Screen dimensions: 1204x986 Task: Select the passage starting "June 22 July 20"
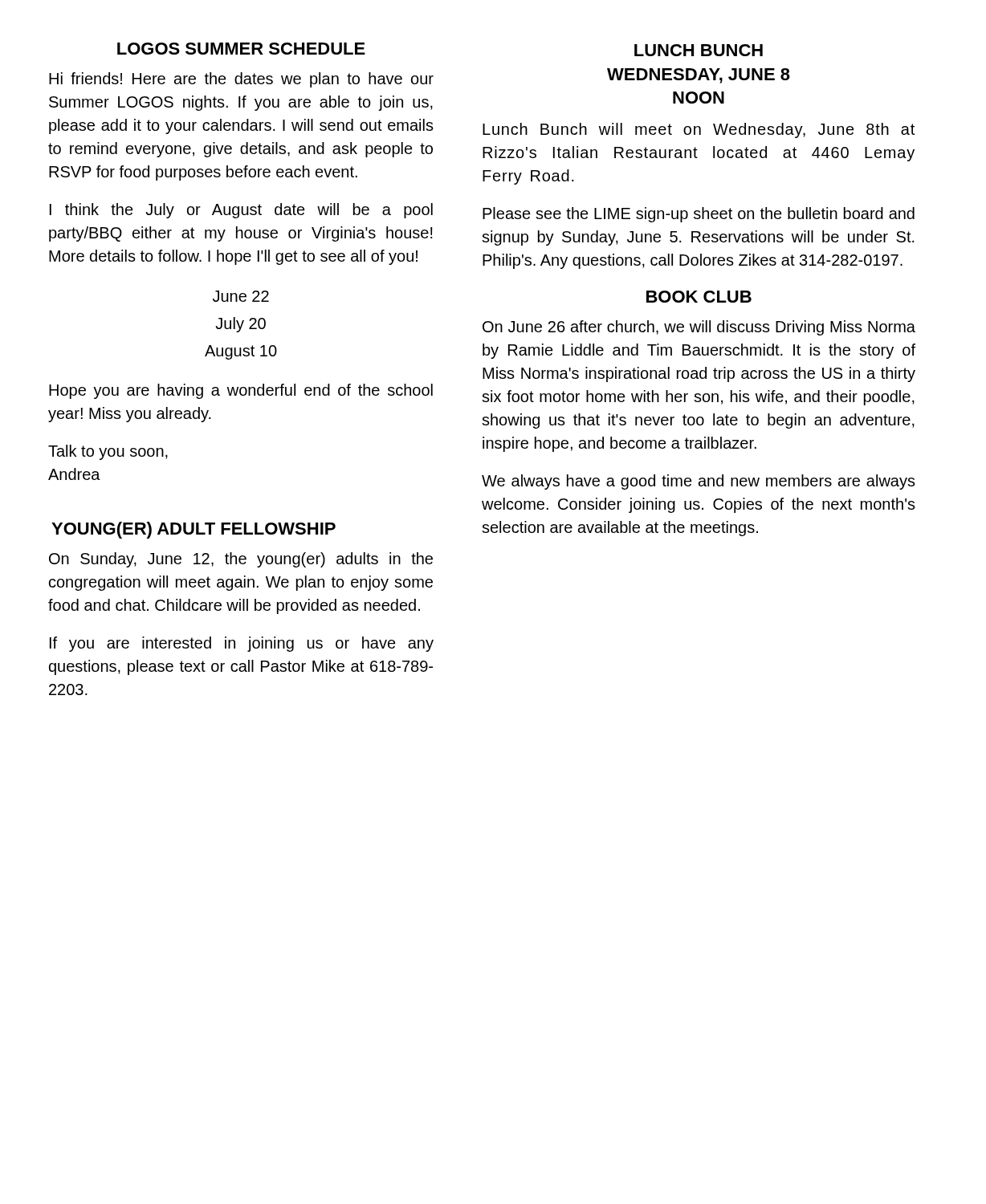241,324
